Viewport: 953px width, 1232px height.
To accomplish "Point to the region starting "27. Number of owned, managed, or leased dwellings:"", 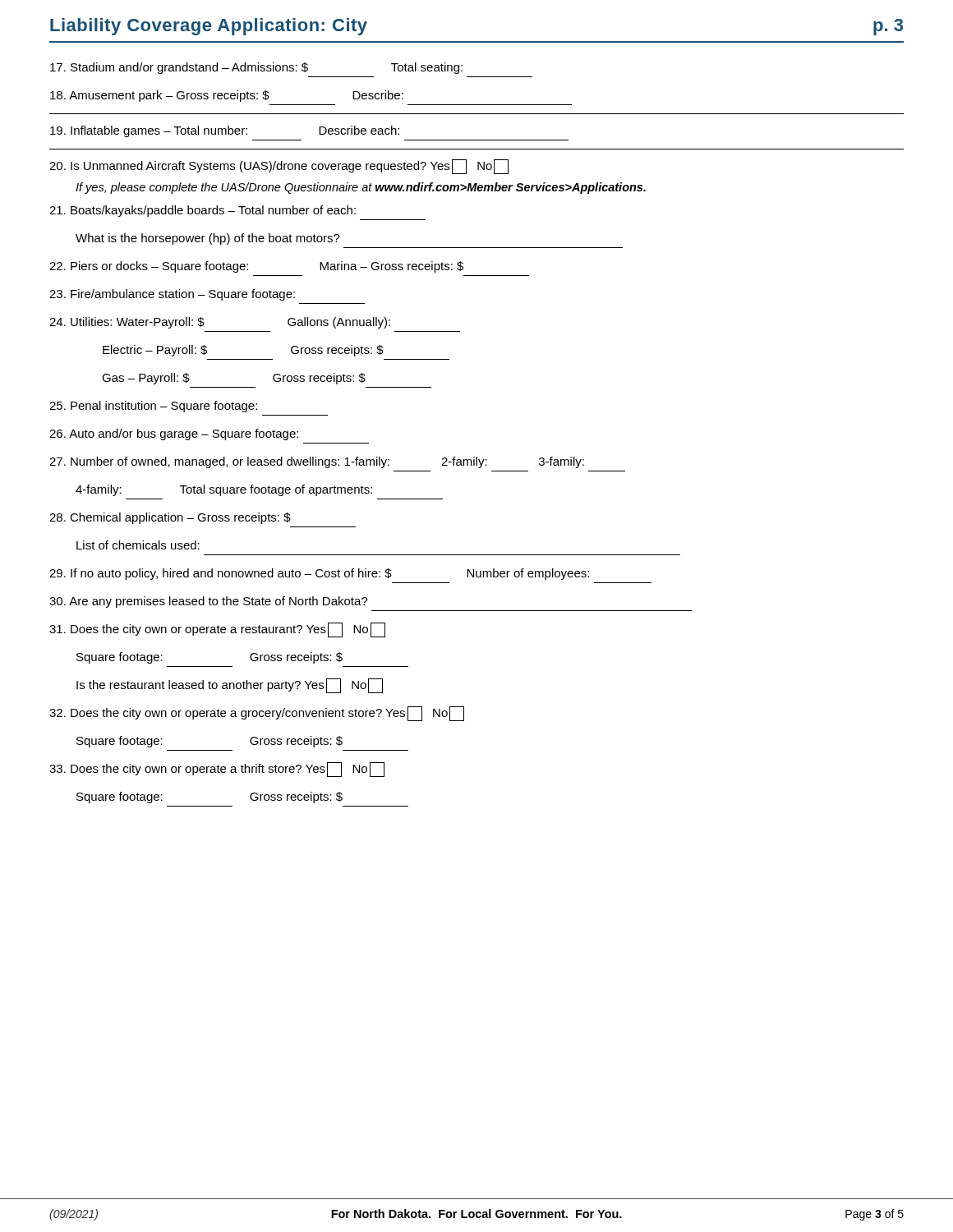I will (337, 463).
